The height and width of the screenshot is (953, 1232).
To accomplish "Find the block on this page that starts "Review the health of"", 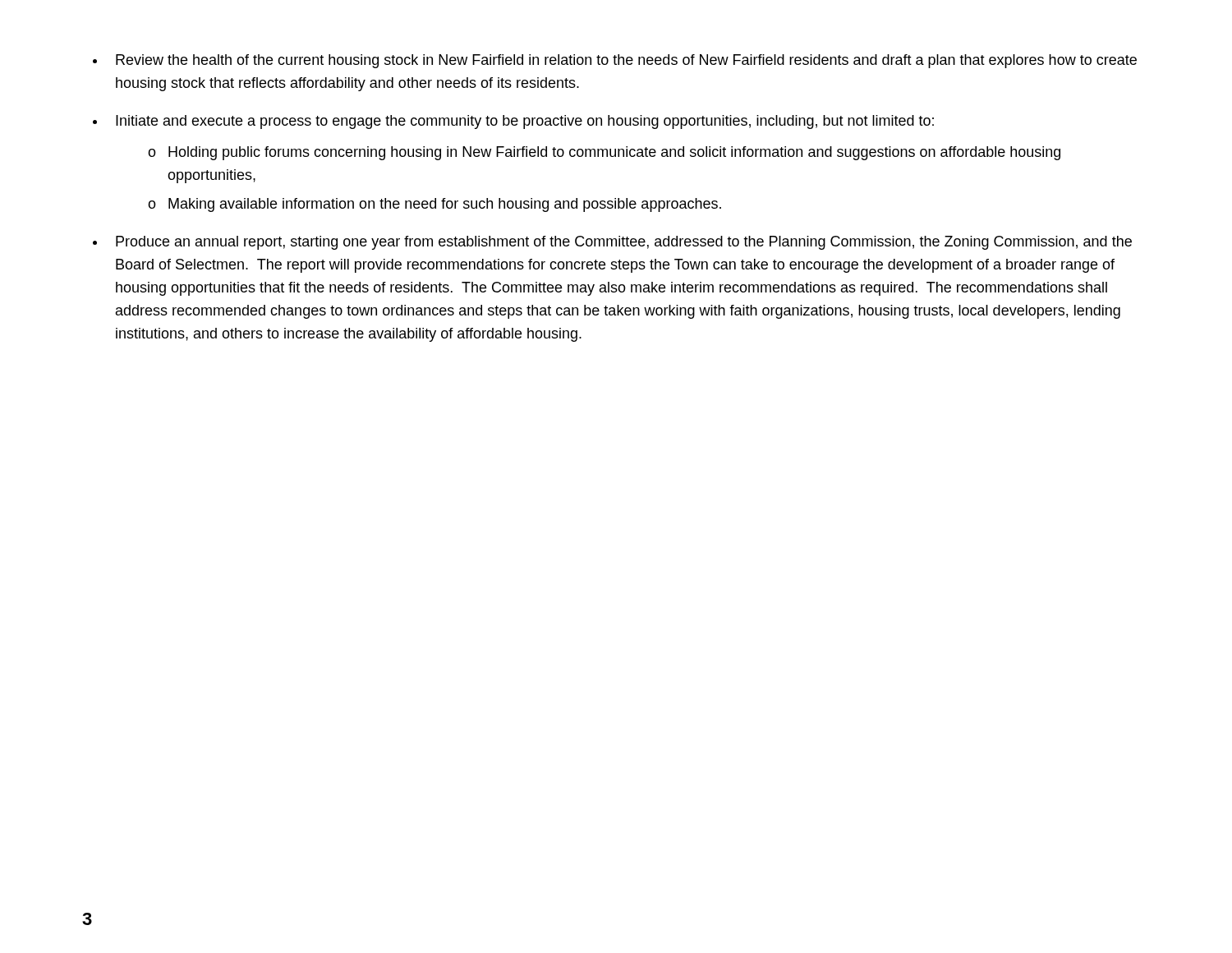I will click(x=626, y=71).
